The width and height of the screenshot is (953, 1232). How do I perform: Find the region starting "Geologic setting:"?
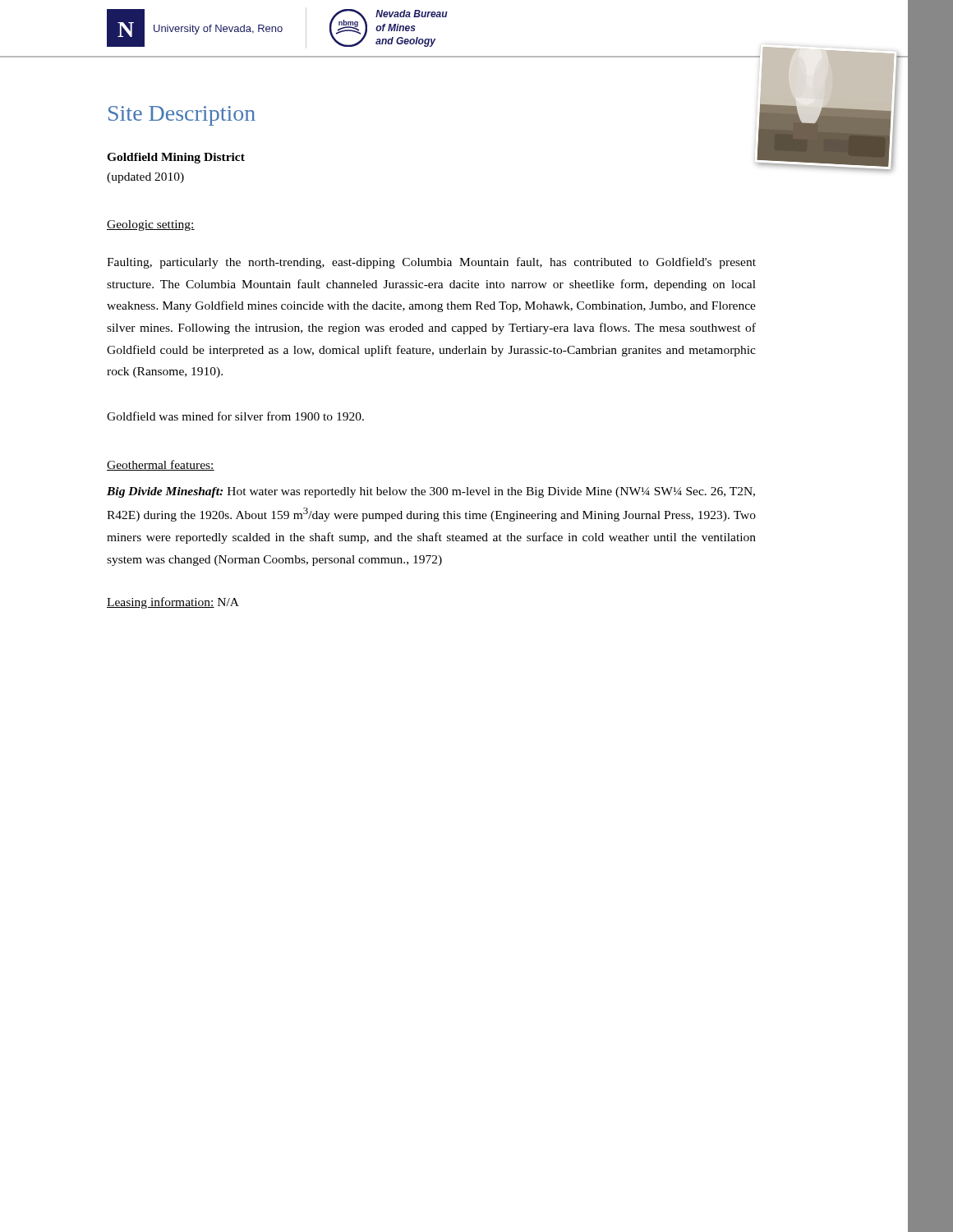[150, 224]
